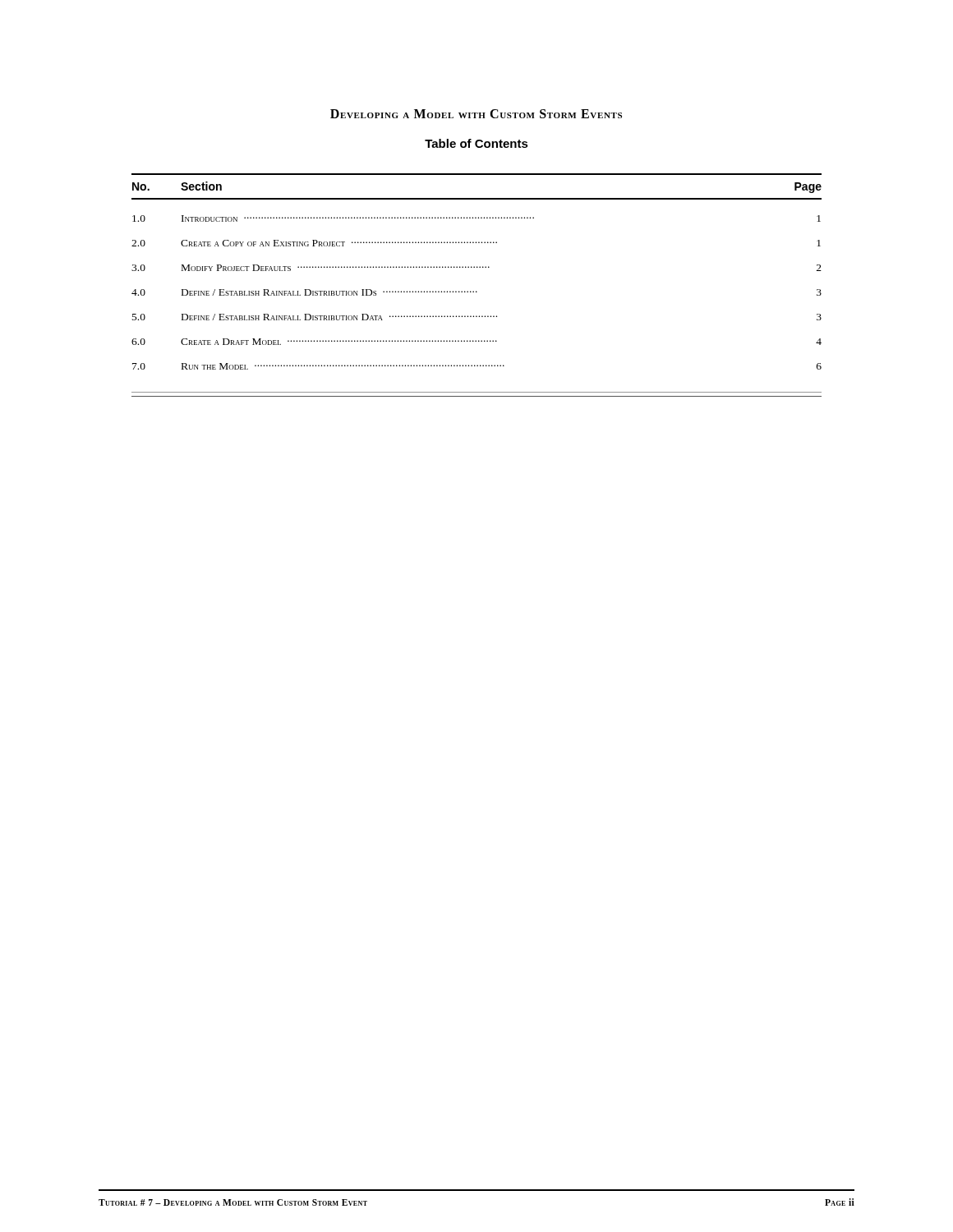
Task: Click where it says "Developing a Model with Custom Storm Events"
Action: [x=476, y=114]
